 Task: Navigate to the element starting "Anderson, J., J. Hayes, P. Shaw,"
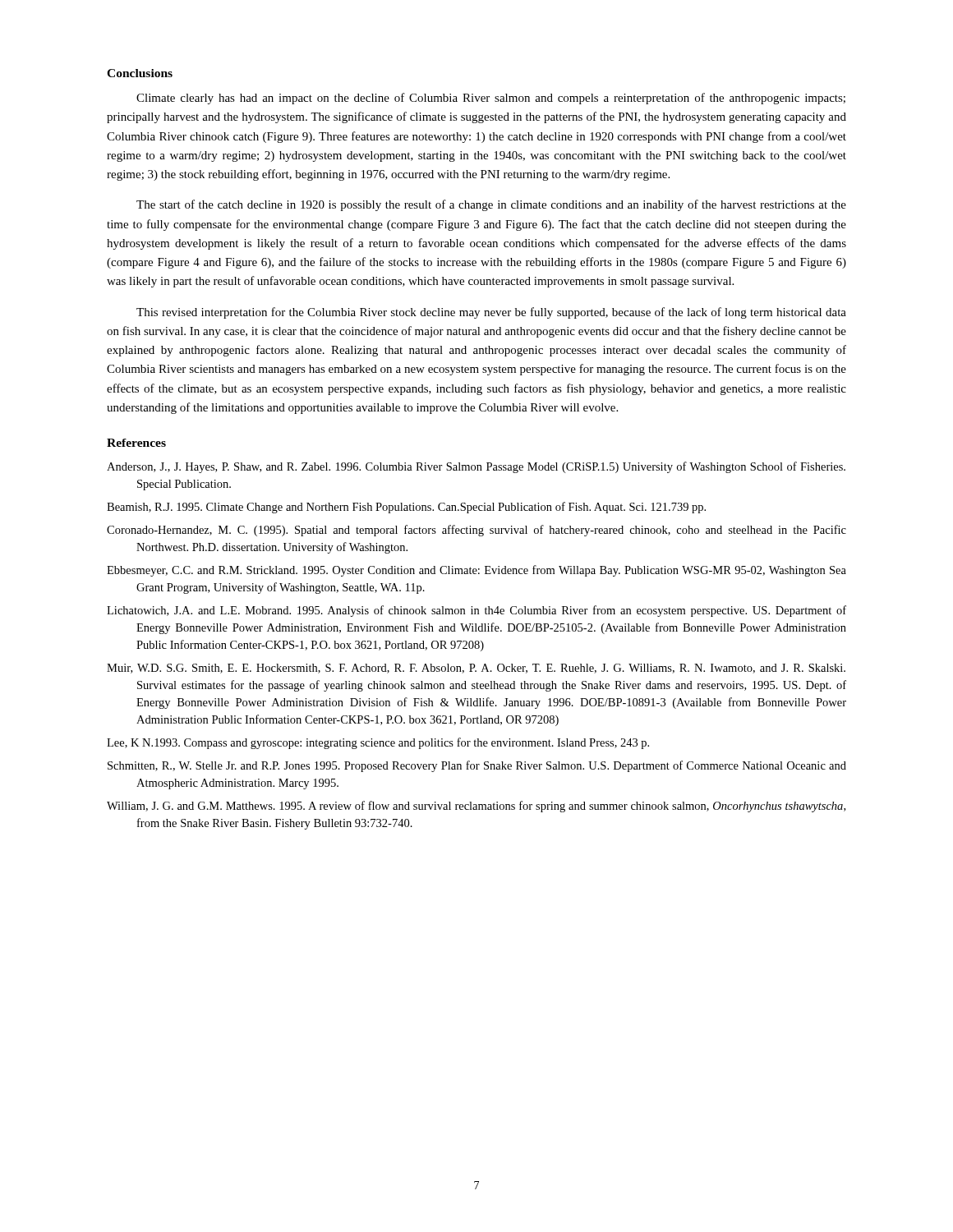tap(476, 475)
